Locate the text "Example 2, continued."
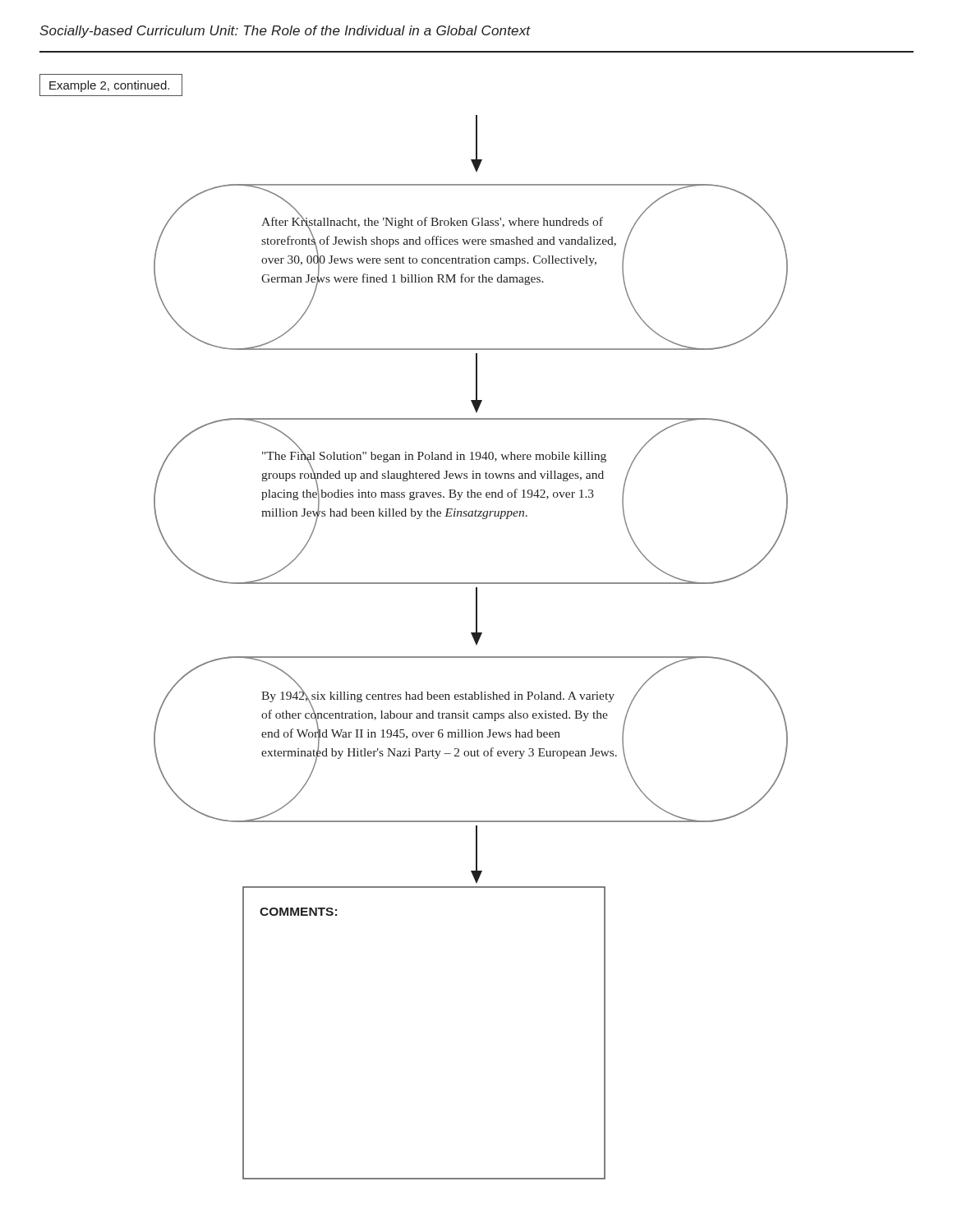This screenshot has height=1232, width=953. coord(109,85)
